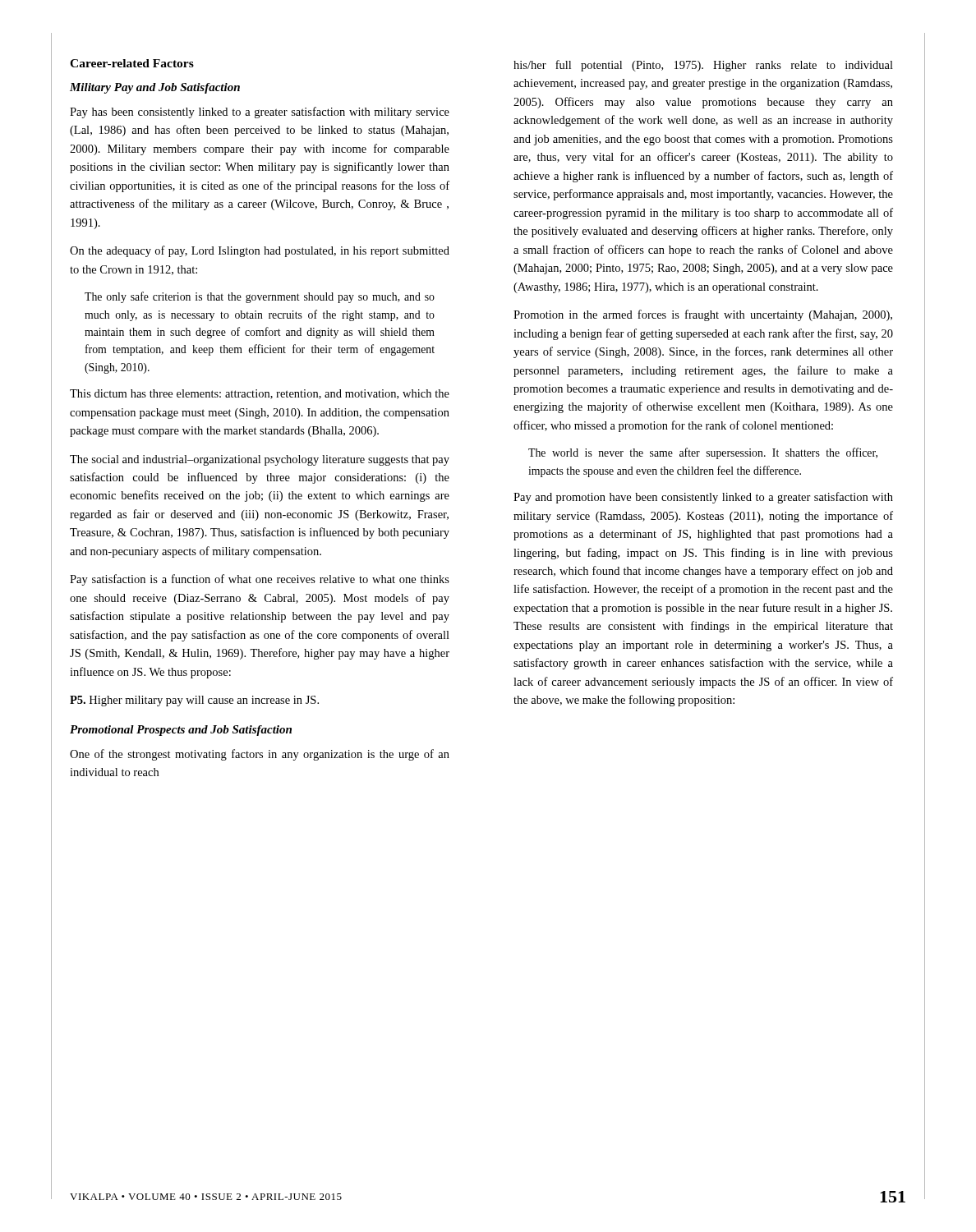
Task: Point to the block beginning "The only safe criterion is that the government"
Action: (260, 332)
